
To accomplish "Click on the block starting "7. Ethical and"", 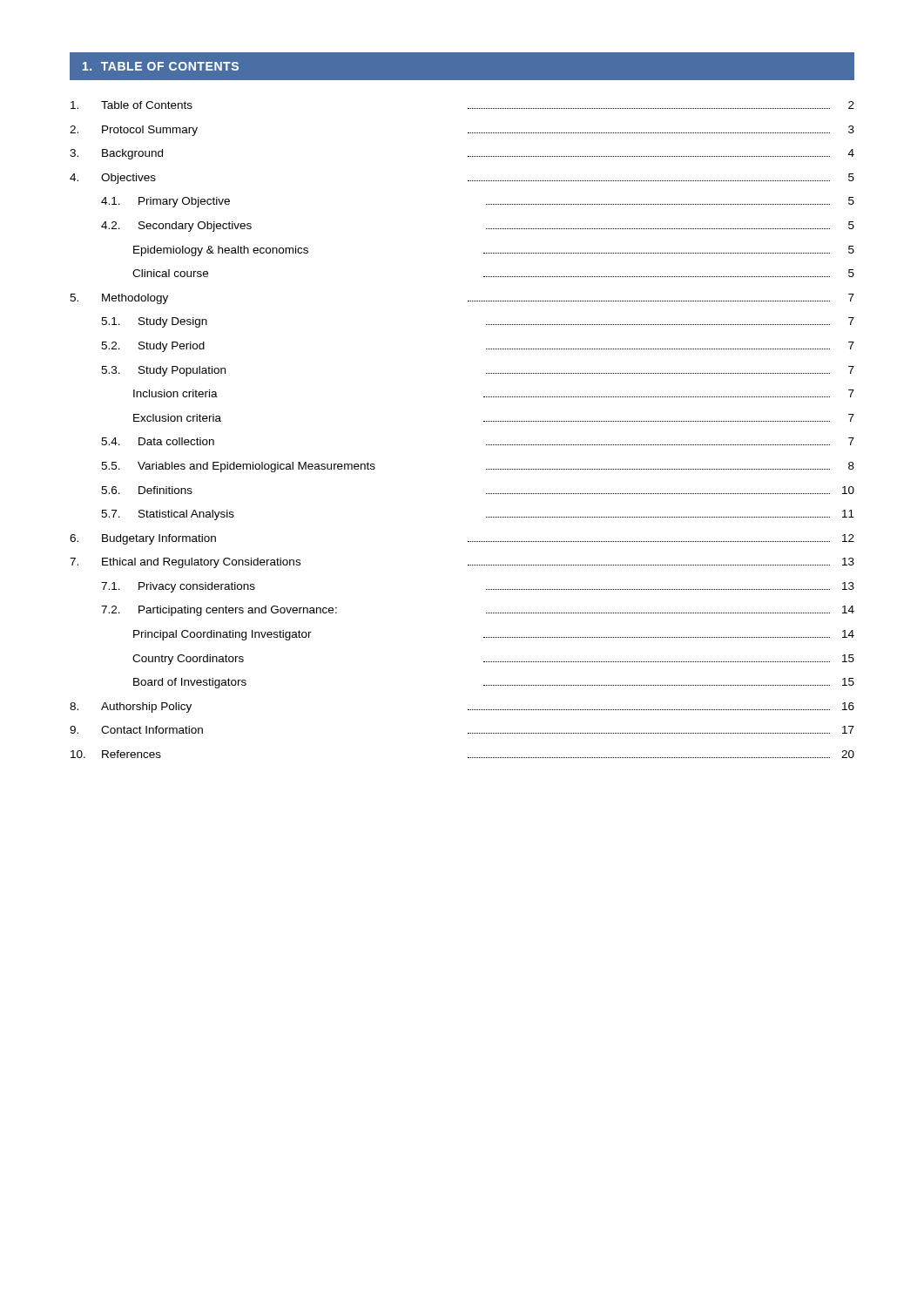I will click(x=462, y=562).
